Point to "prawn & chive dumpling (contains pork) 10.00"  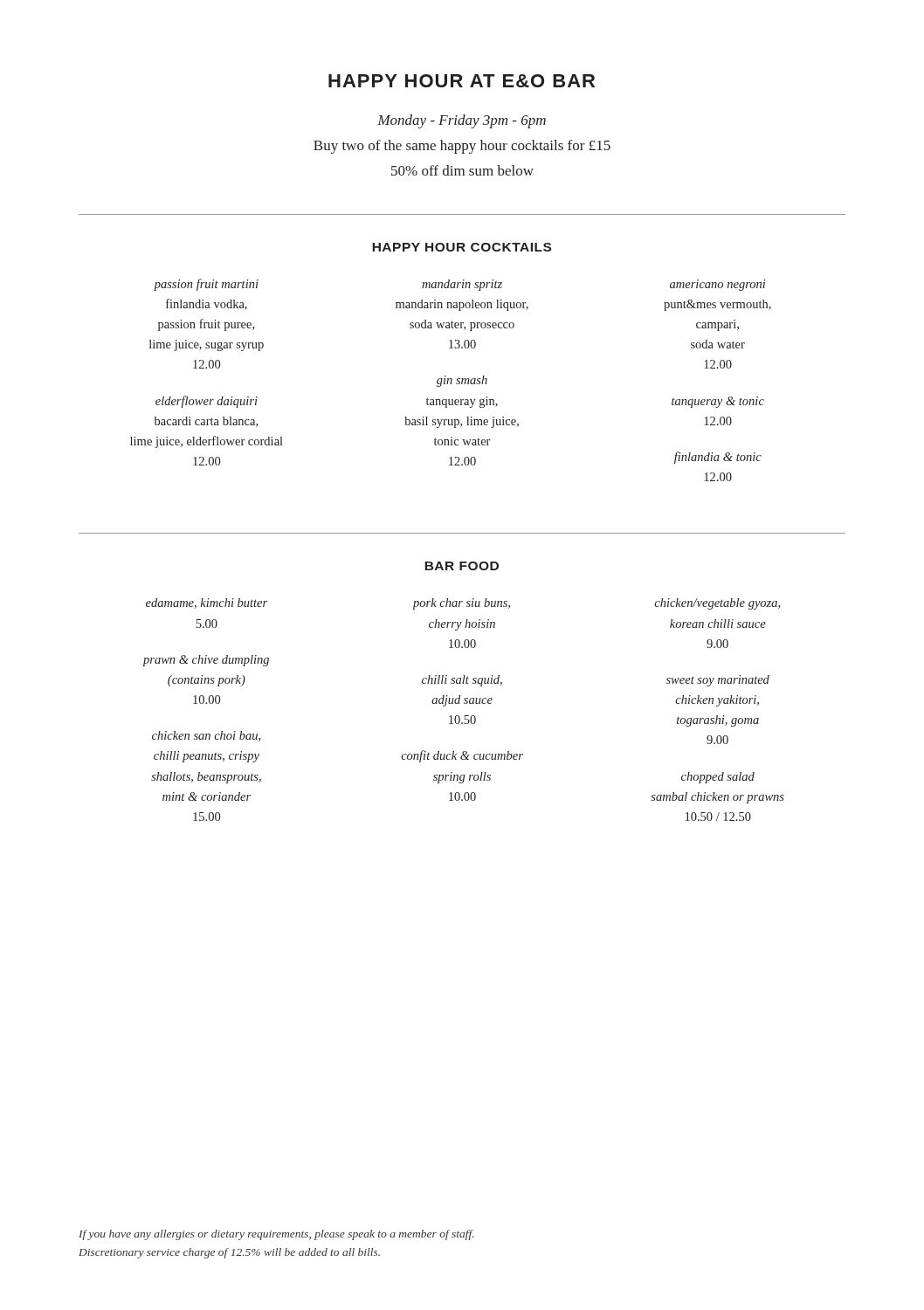coord(206,680)
